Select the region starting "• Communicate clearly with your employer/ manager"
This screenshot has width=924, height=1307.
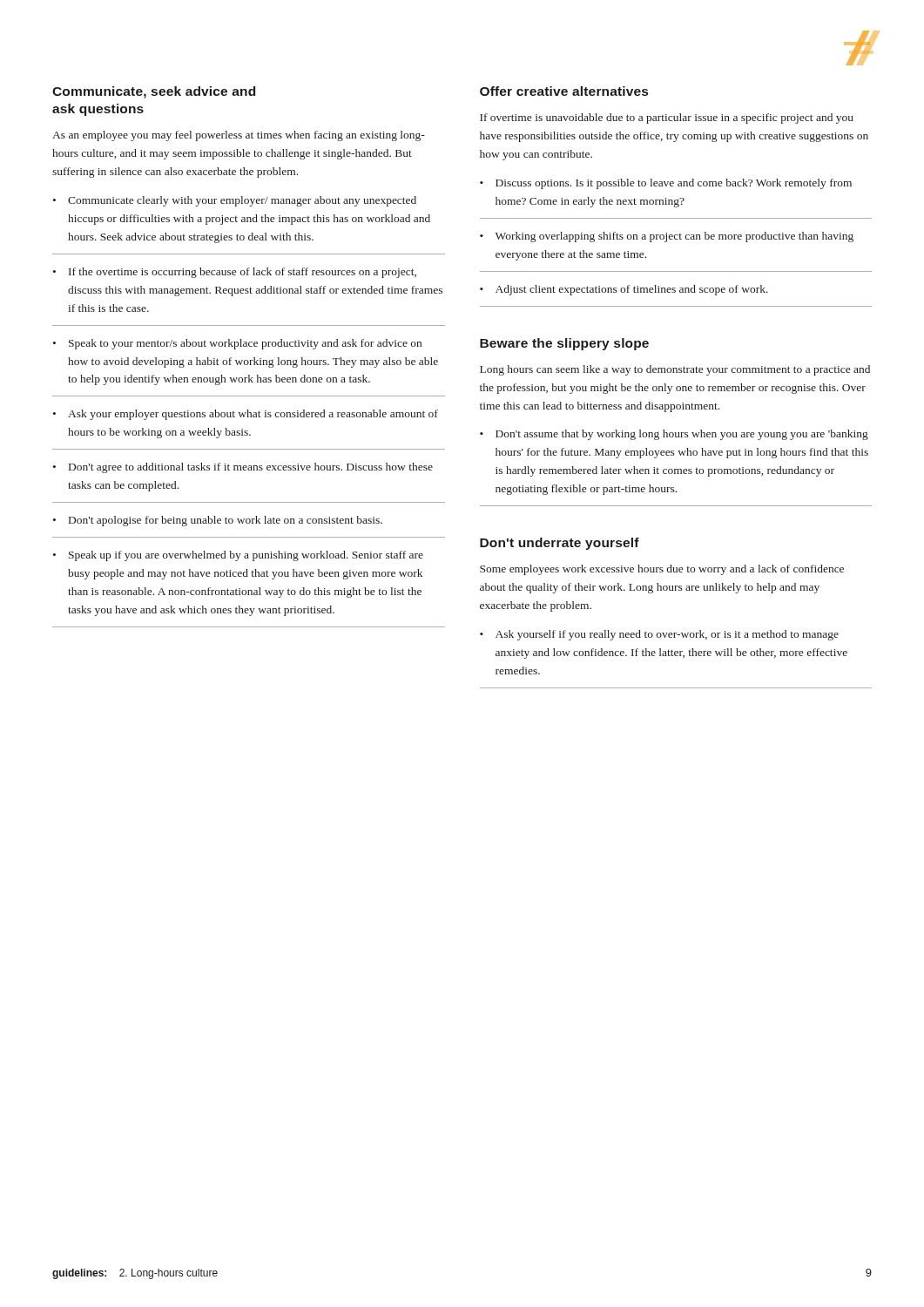click(248, 219)
